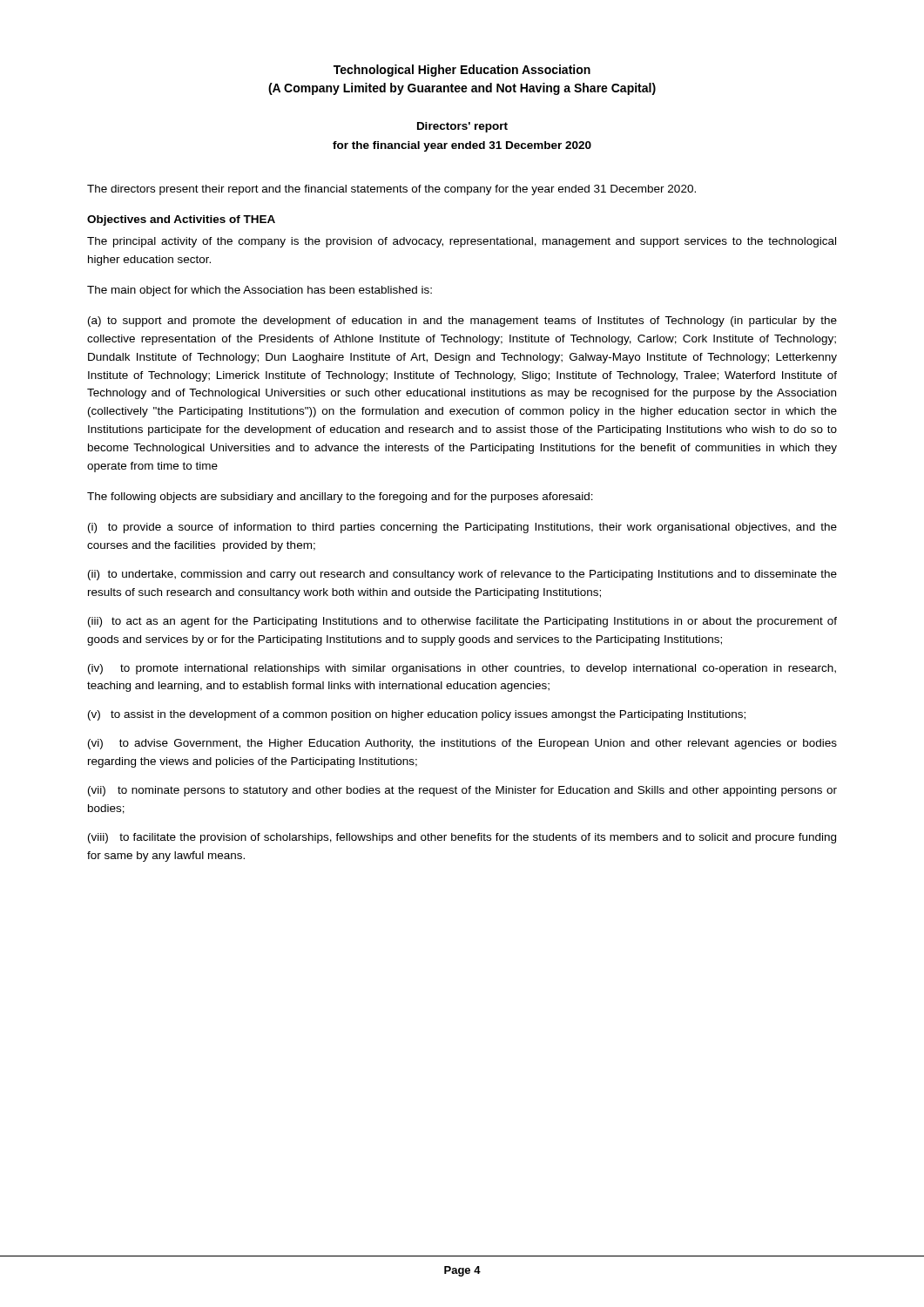Screen dimensions: 1307x924
Task: Click on the text block containing "The principal activity of the company is"
Action: (x=462, y=250)
